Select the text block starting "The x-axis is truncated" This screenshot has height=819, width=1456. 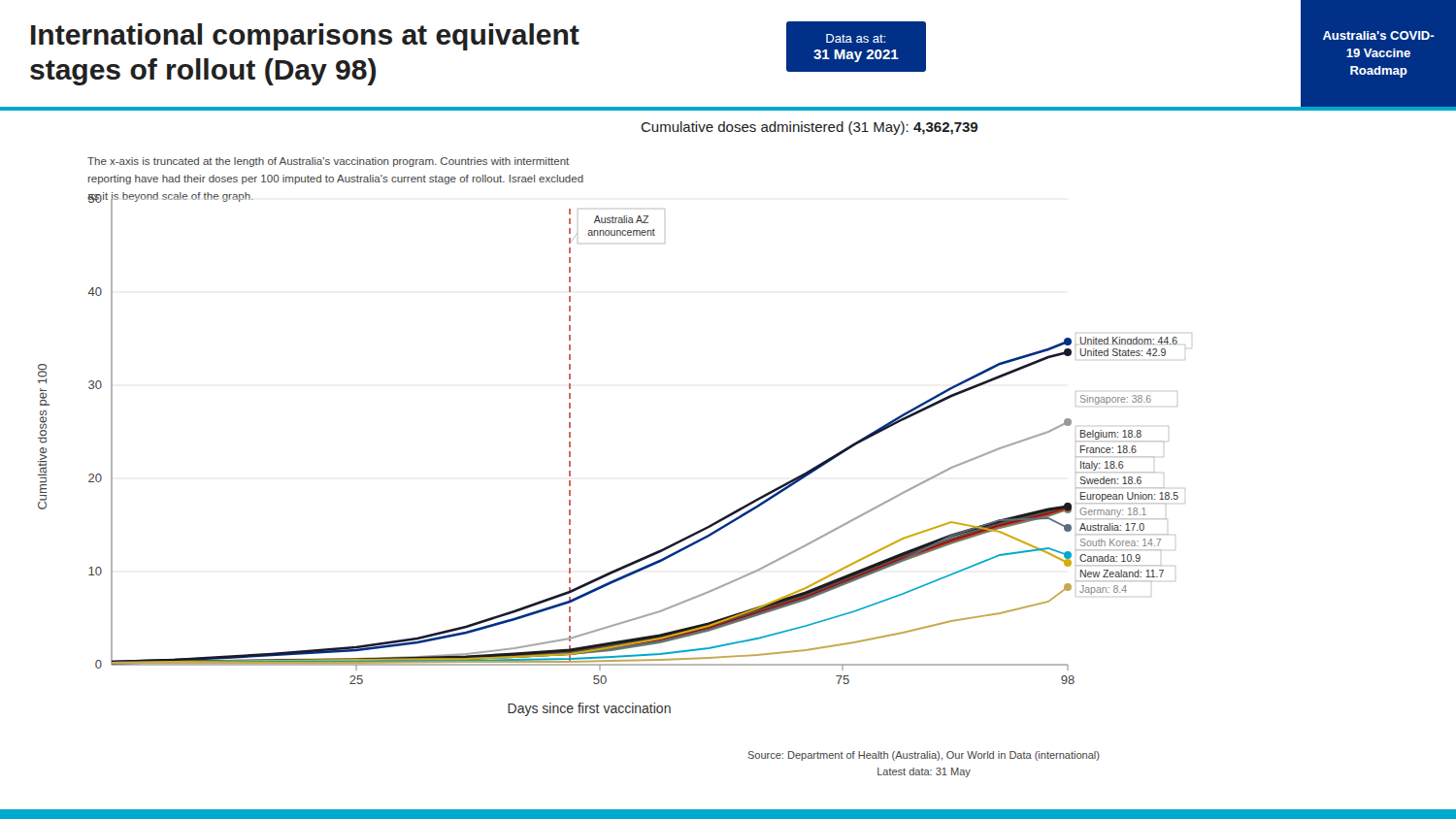coord(335,178)
